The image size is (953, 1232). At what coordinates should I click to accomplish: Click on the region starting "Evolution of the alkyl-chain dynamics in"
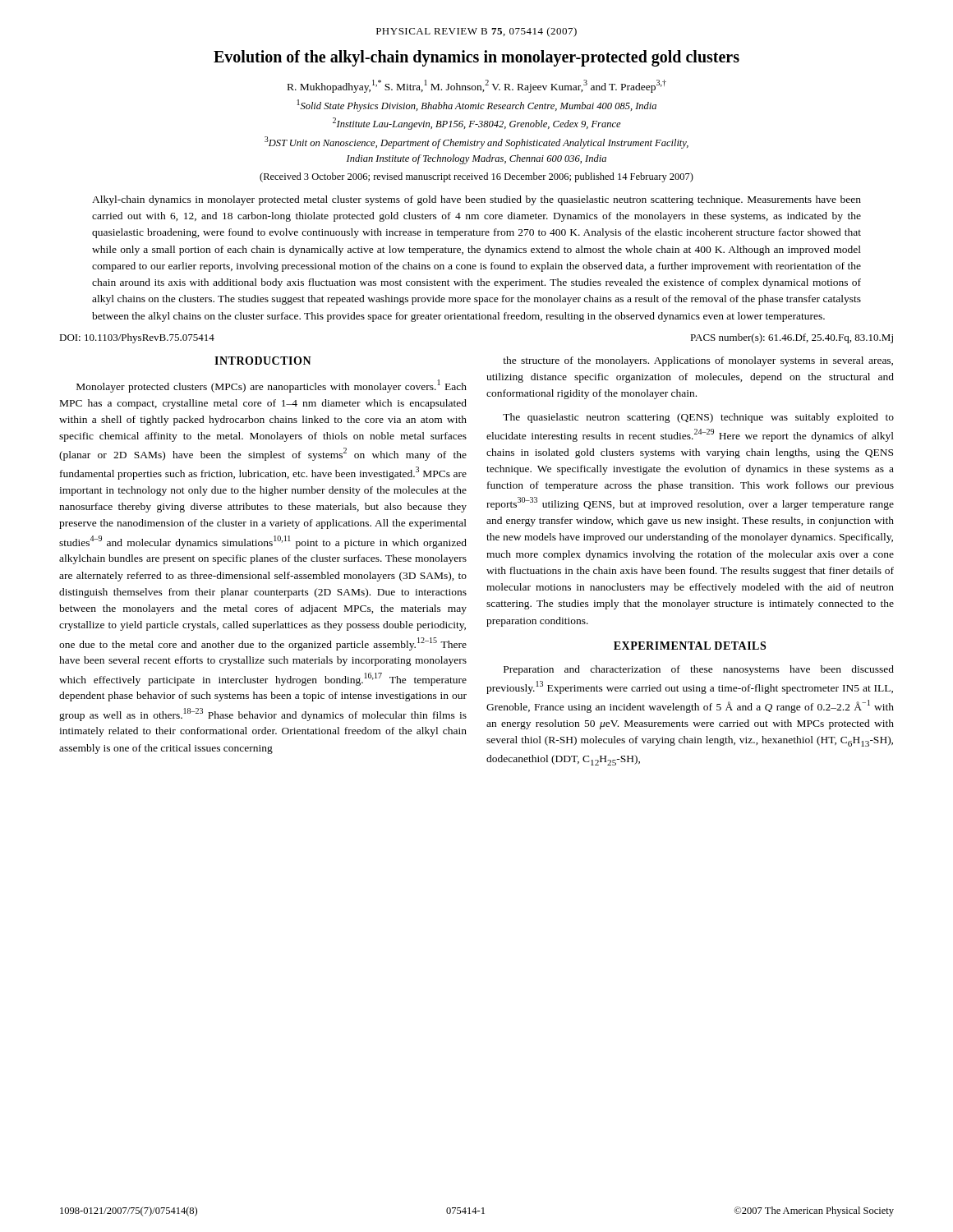click(x=476, y=57)
